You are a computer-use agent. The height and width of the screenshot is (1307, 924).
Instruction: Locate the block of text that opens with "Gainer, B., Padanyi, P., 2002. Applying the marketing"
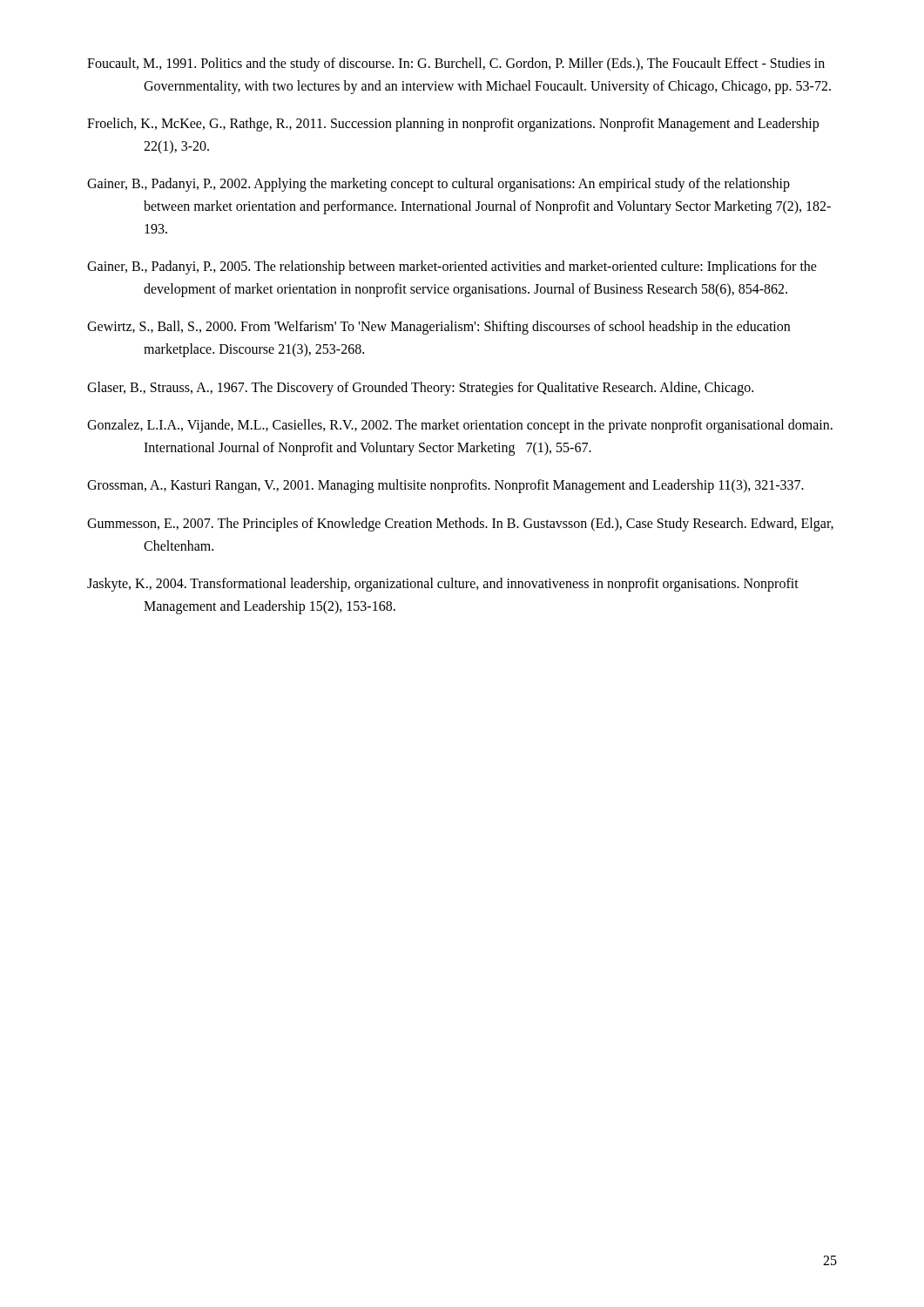pyautogui.click(x=459, y=206)
